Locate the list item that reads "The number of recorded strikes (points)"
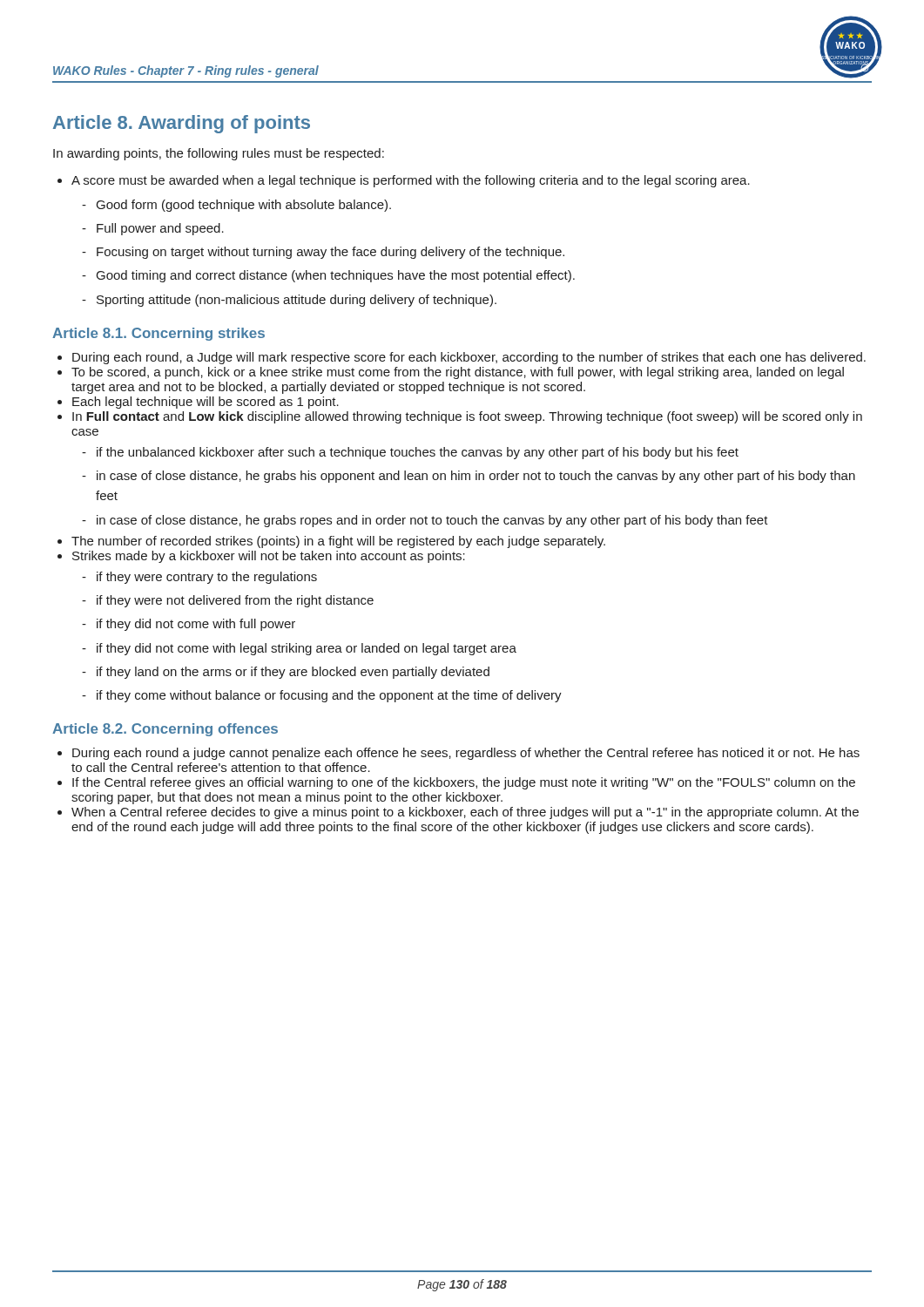924x1307 pixels. (472, 540)
